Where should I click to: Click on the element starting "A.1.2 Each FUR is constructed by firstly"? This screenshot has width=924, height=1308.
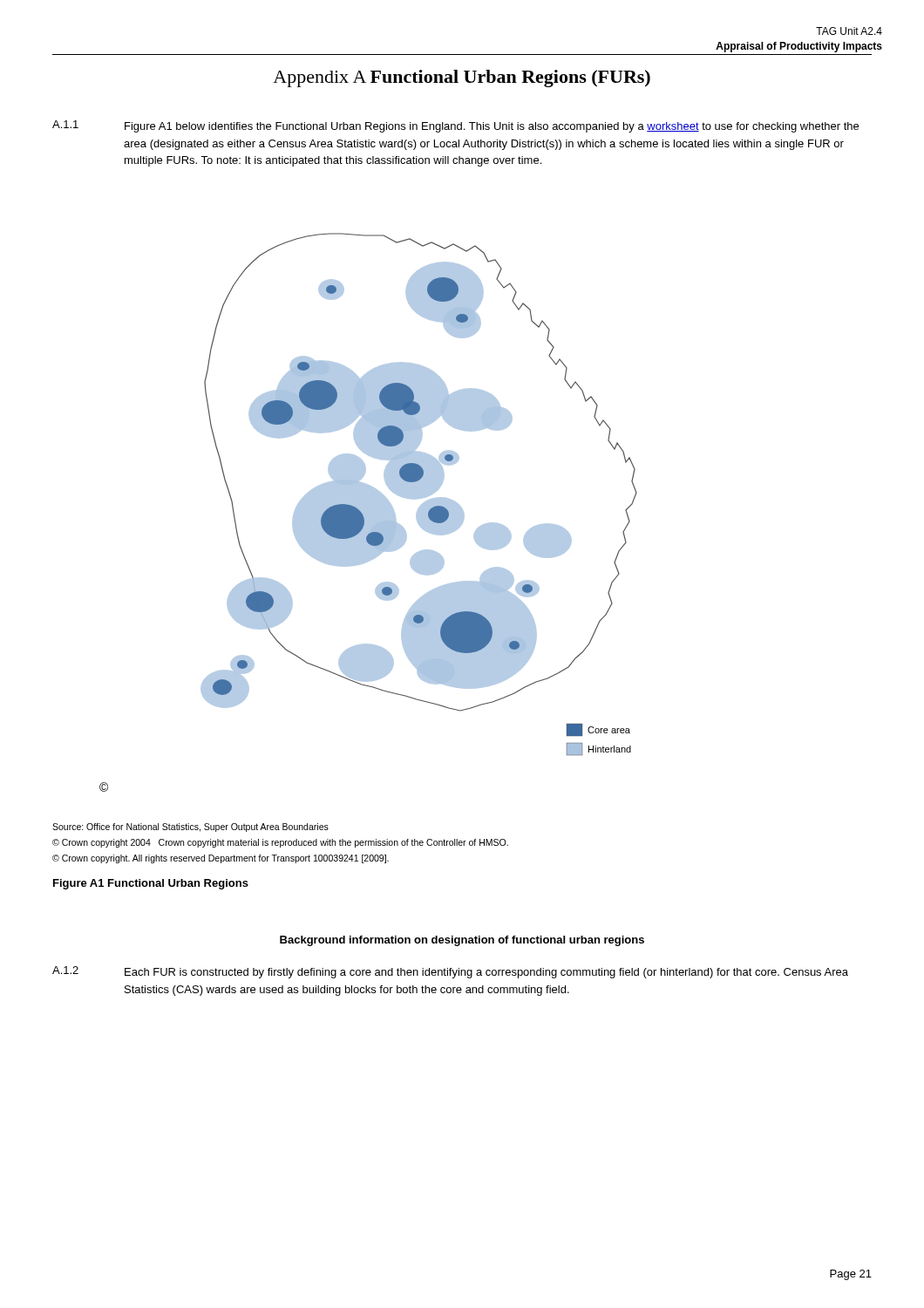462,981
